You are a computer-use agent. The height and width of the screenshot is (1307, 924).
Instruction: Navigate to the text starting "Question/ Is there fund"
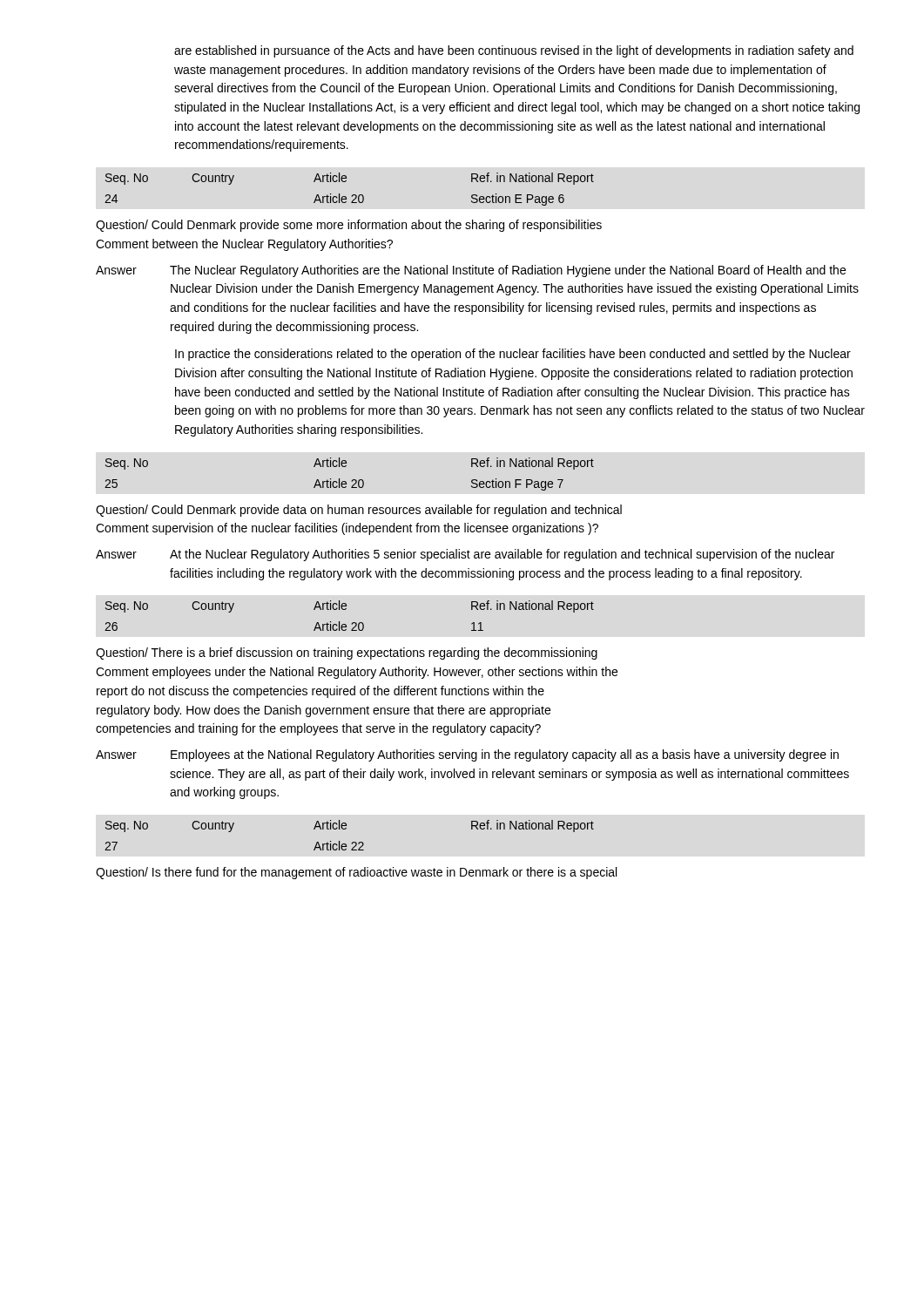[x=357, y=872]
